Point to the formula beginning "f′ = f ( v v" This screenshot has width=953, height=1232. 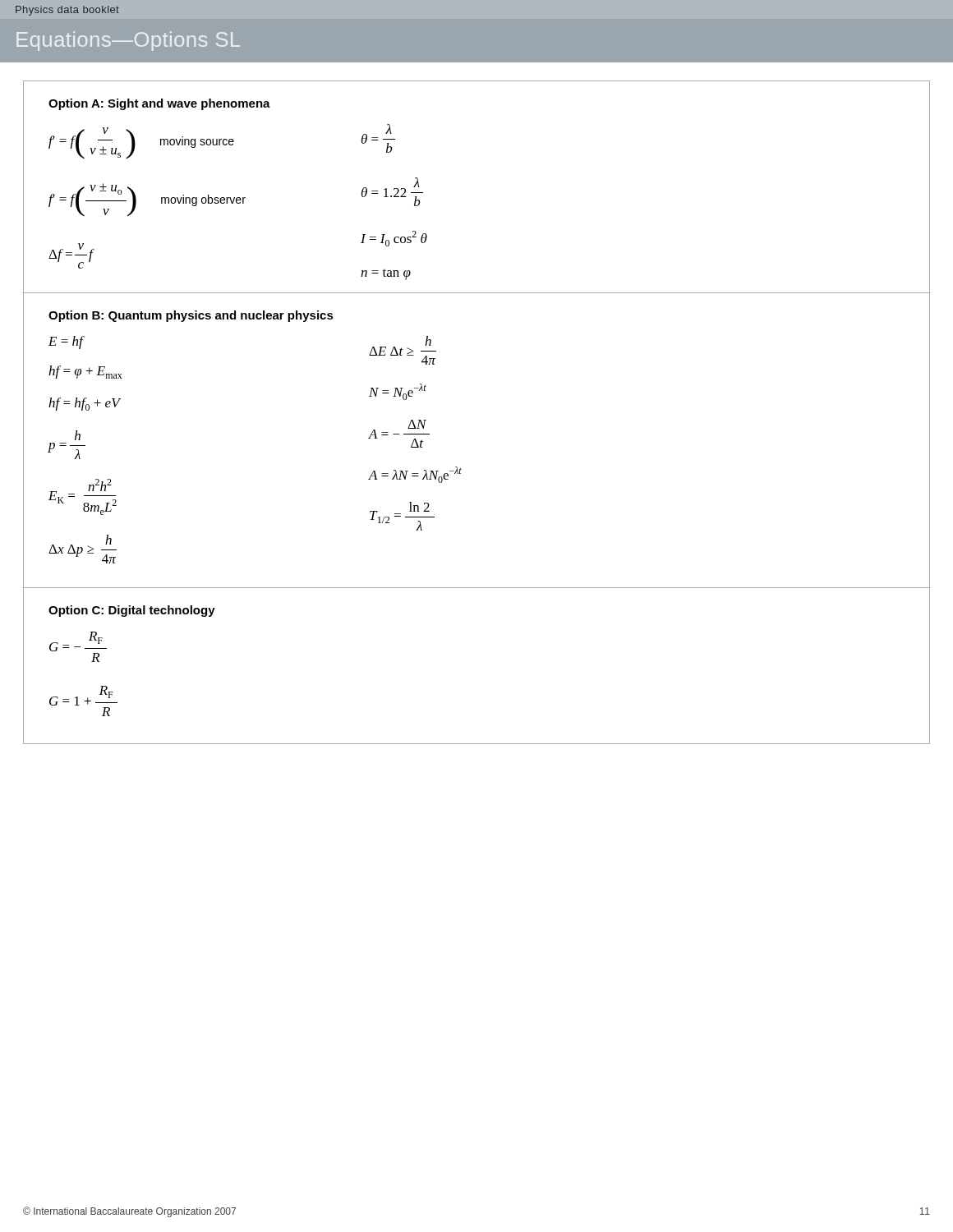(x=141, y=141)
